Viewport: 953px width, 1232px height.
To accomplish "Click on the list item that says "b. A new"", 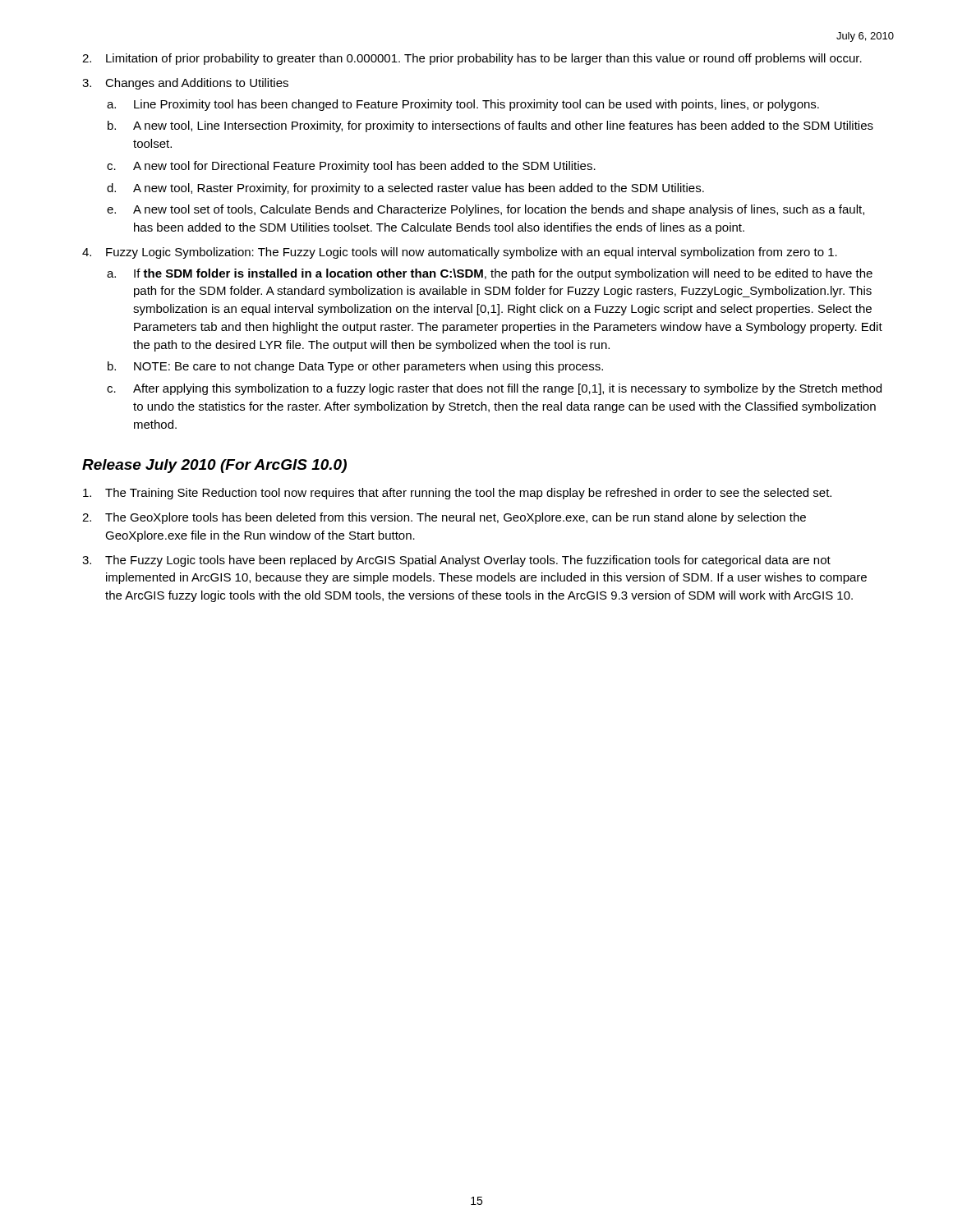I will pos(485,135).
